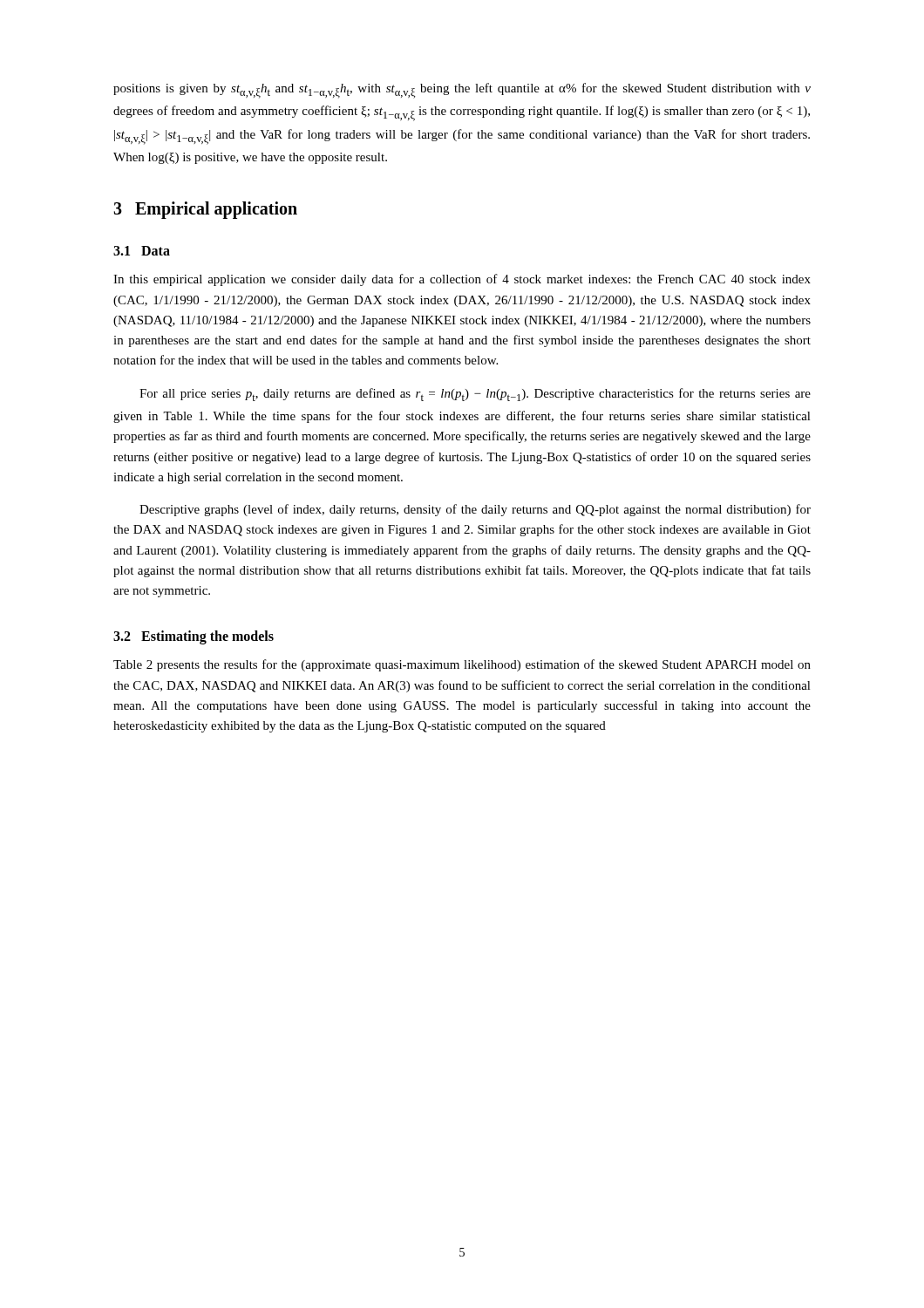This screenshot has width=924, height=1308.
Task: Click the passage that begins "In this empirical application we"
Action: click(462, 320)
